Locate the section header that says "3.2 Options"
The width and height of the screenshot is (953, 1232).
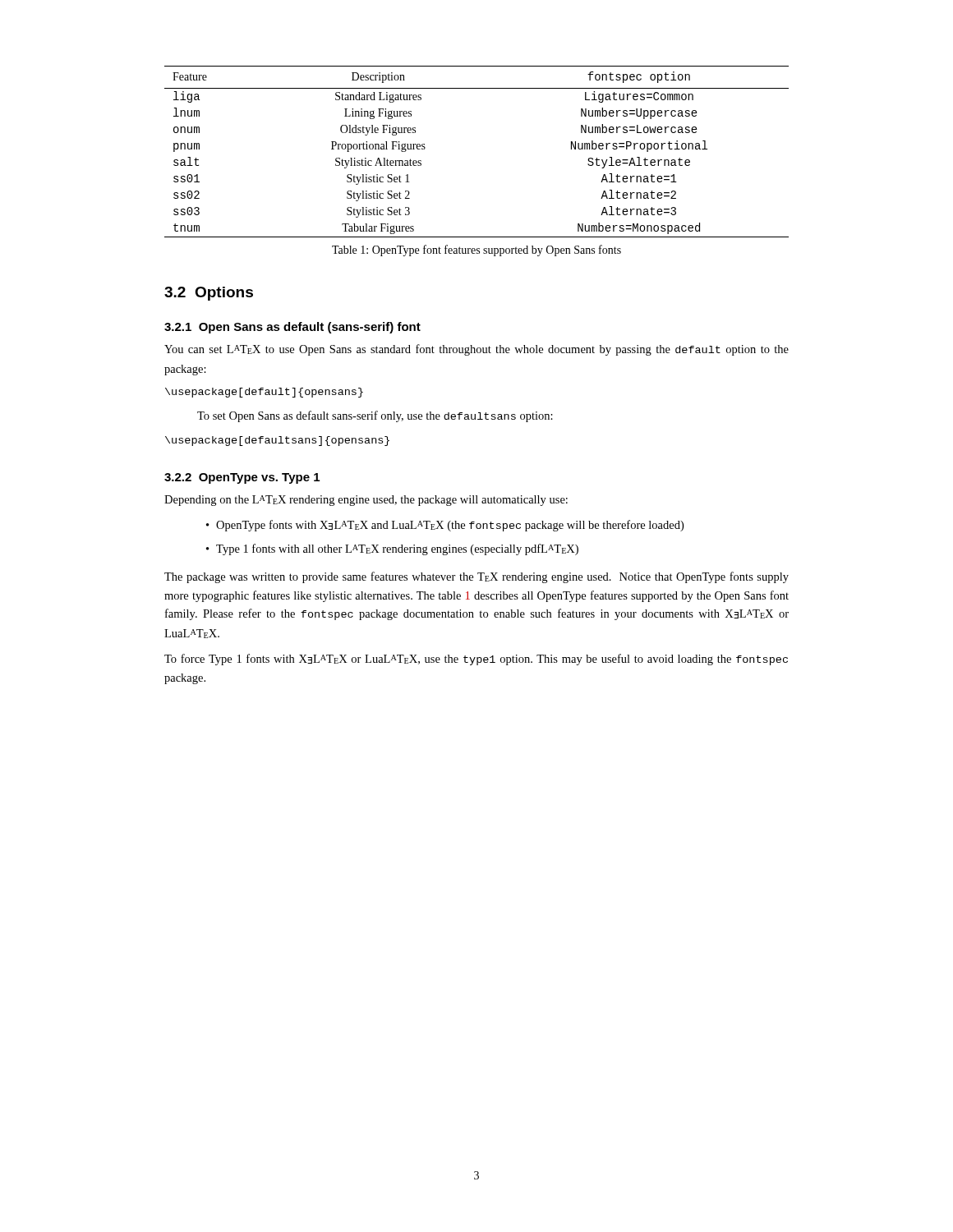[x=209, y=292]
